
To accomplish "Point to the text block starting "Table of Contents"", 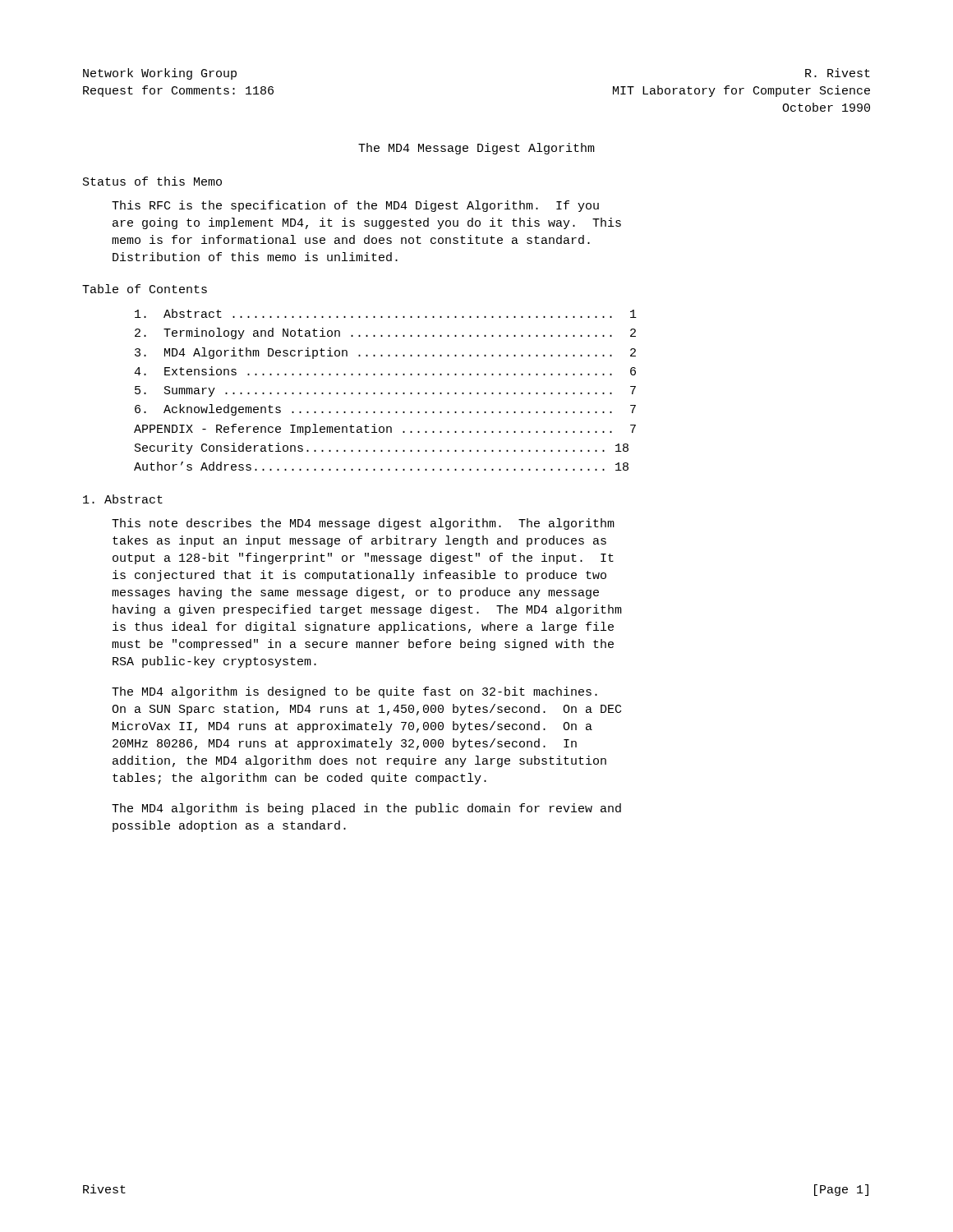I will point(145,290).
